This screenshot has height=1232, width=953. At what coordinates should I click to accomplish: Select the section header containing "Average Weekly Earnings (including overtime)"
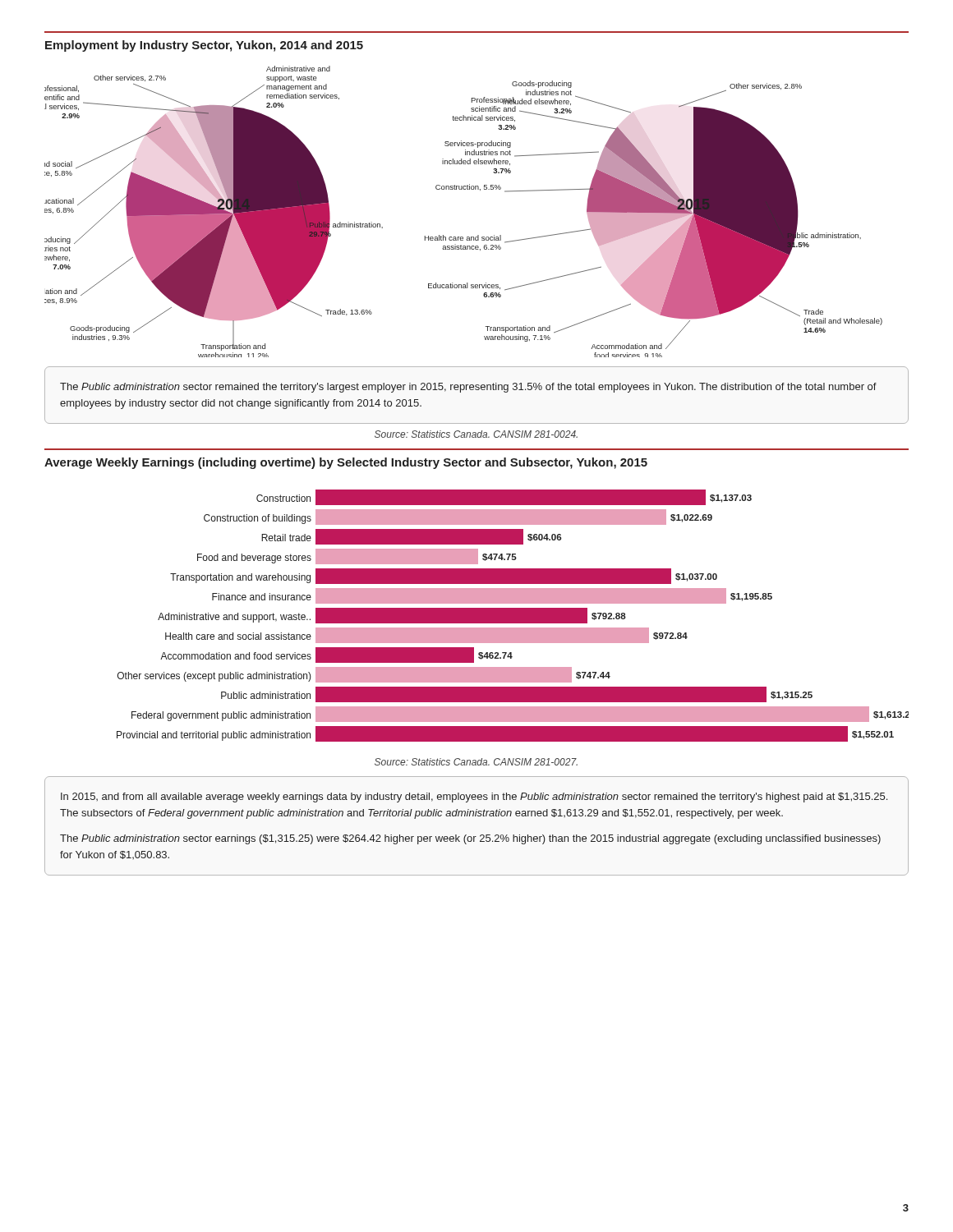[x=346, y=462]
